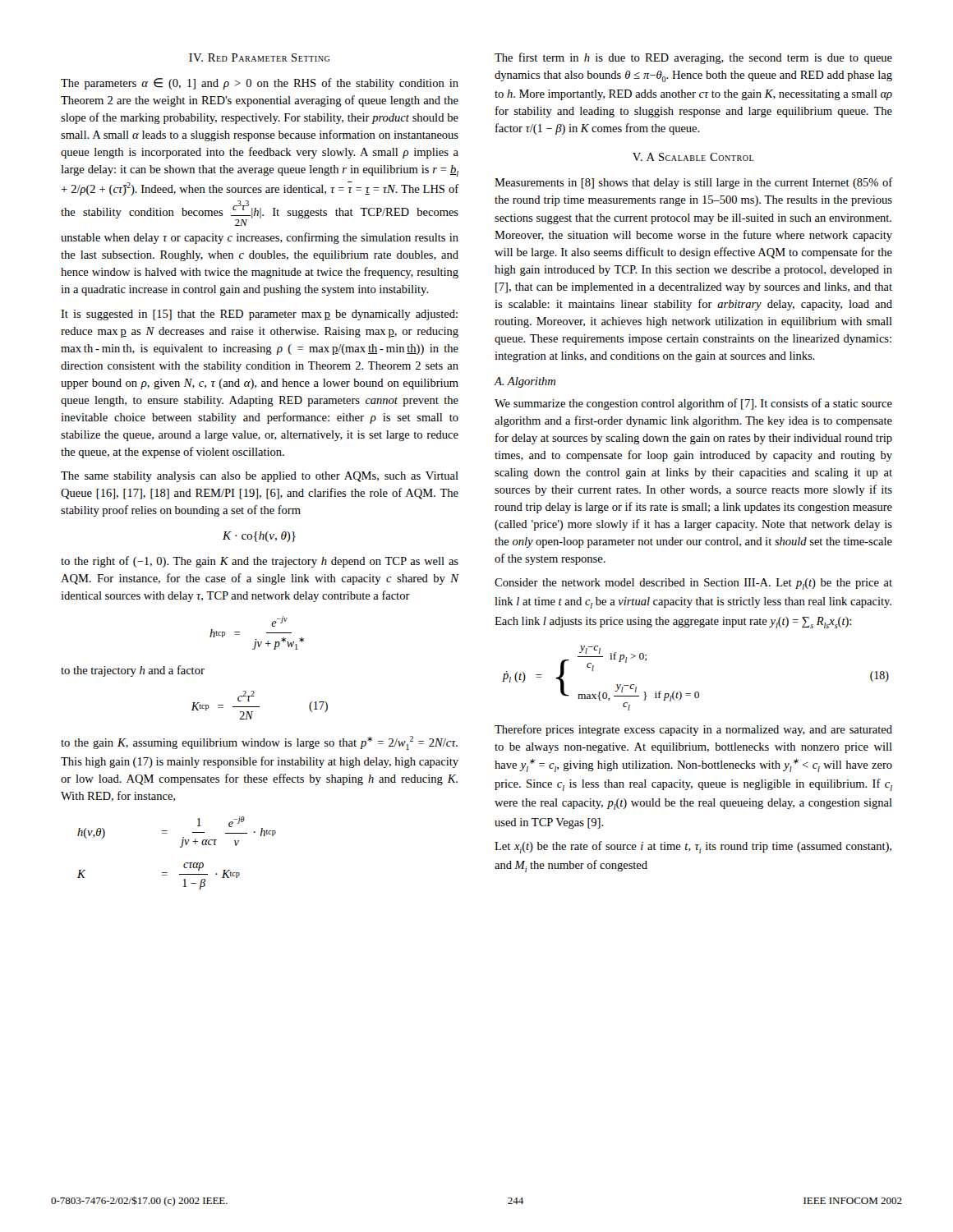The height and width of the screenshot is (1232, 953).
Task: Click on the passage starting "Therefore prices integrate excess"
Action: point(693,776)
